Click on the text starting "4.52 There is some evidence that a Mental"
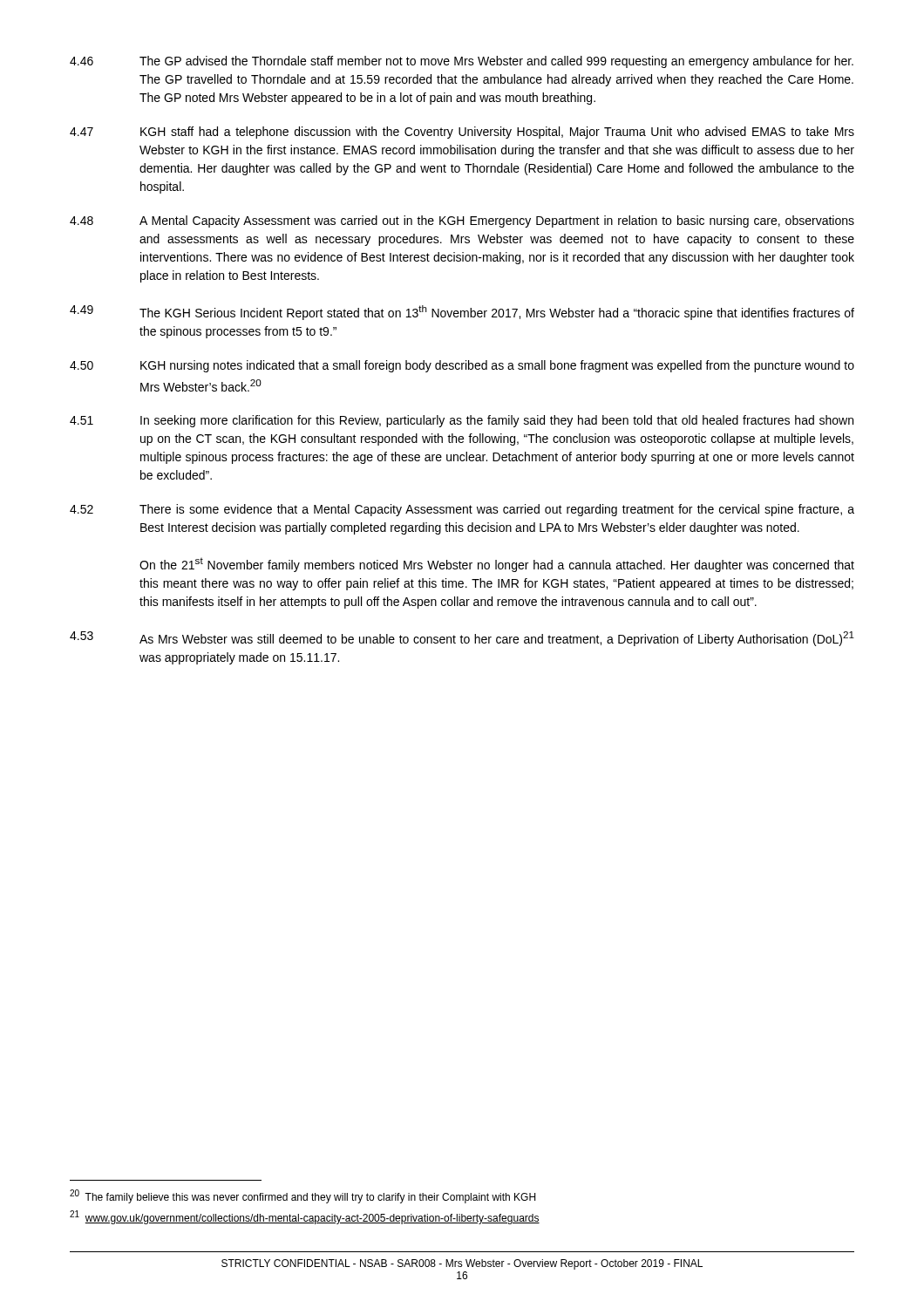Screen dimensions: 1308x924 [x=462, y=519]
